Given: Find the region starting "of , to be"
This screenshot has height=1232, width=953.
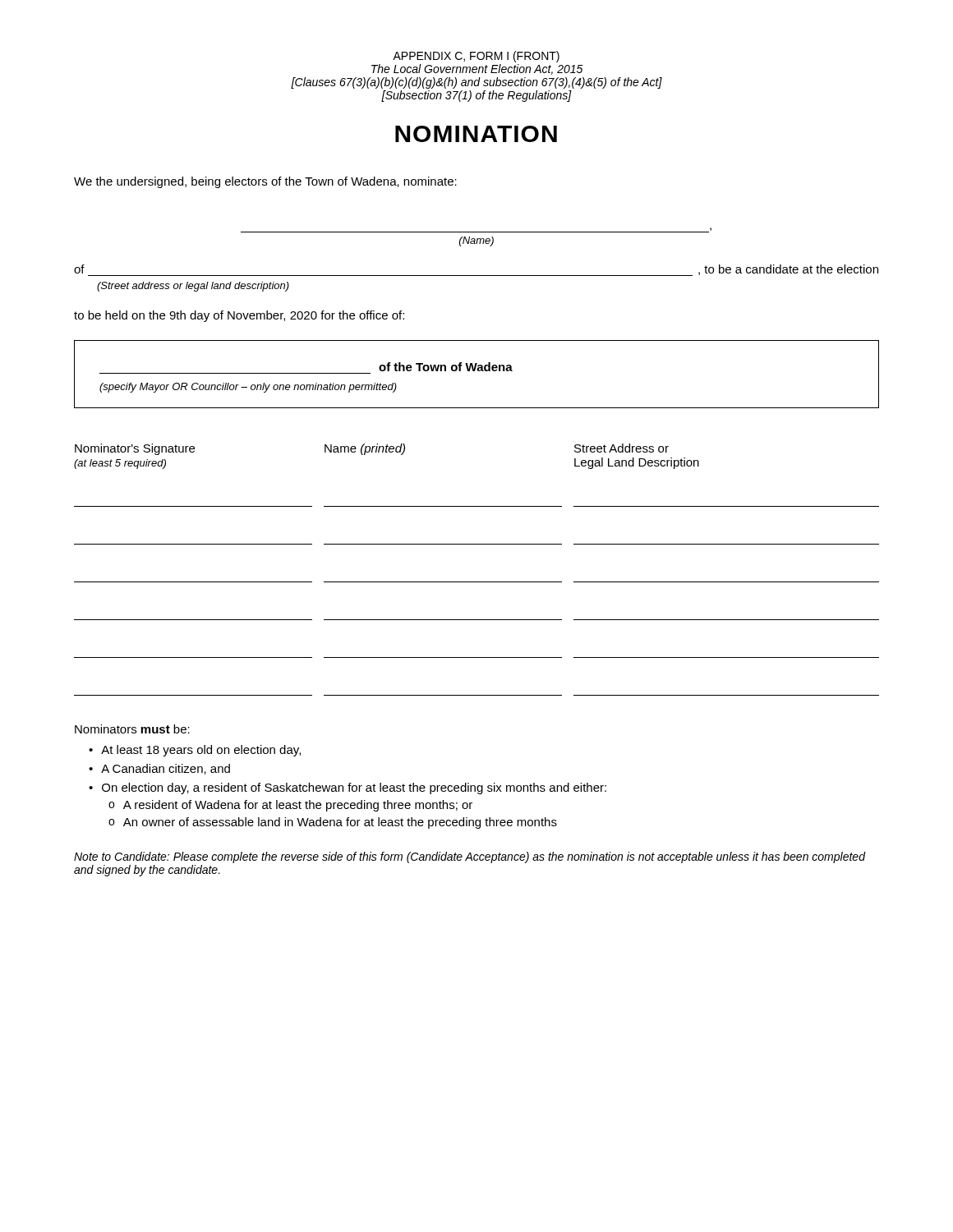Looking at the screenshot, I should (x=476, y=269).
